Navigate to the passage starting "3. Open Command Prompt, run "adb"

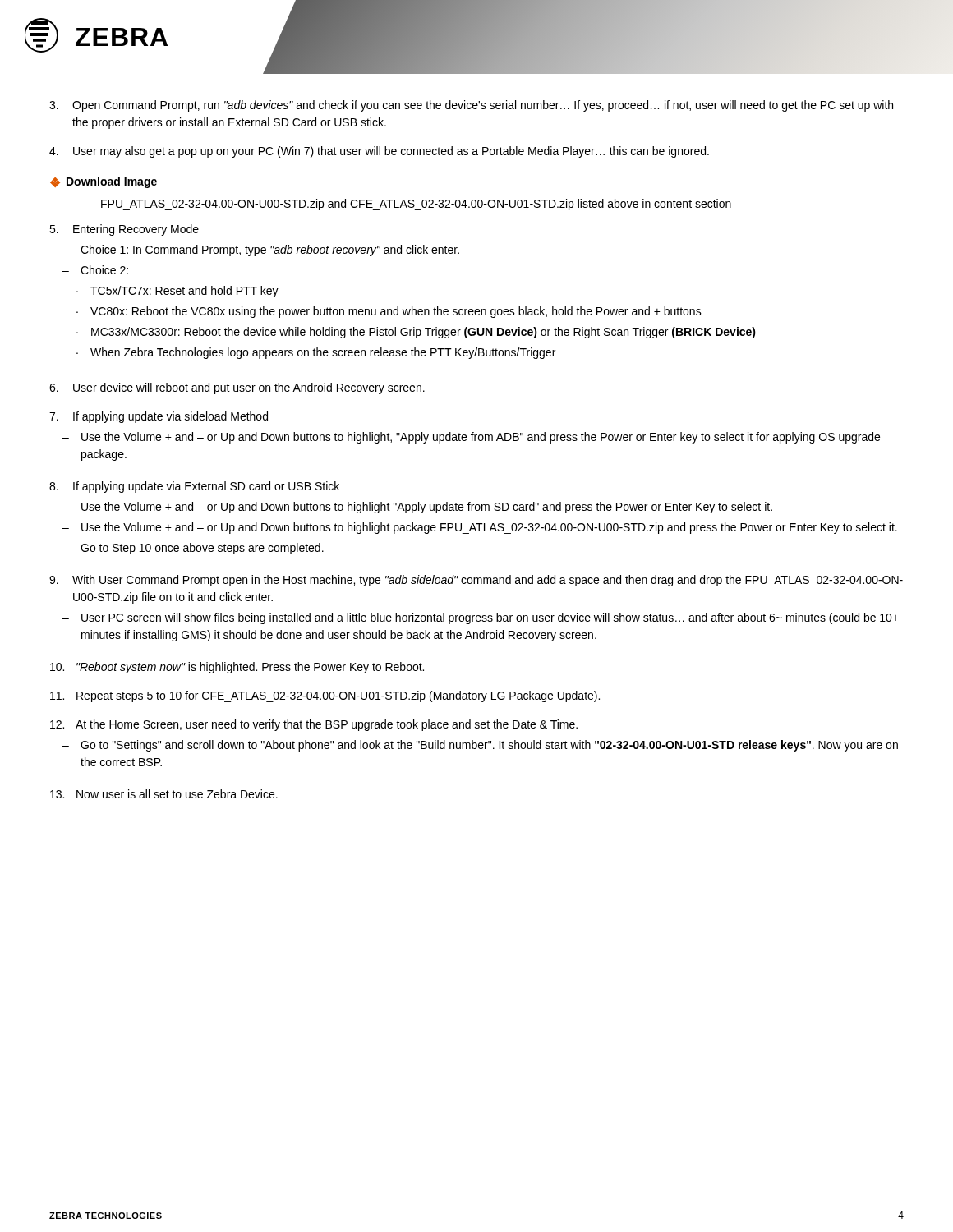[476, 114]
